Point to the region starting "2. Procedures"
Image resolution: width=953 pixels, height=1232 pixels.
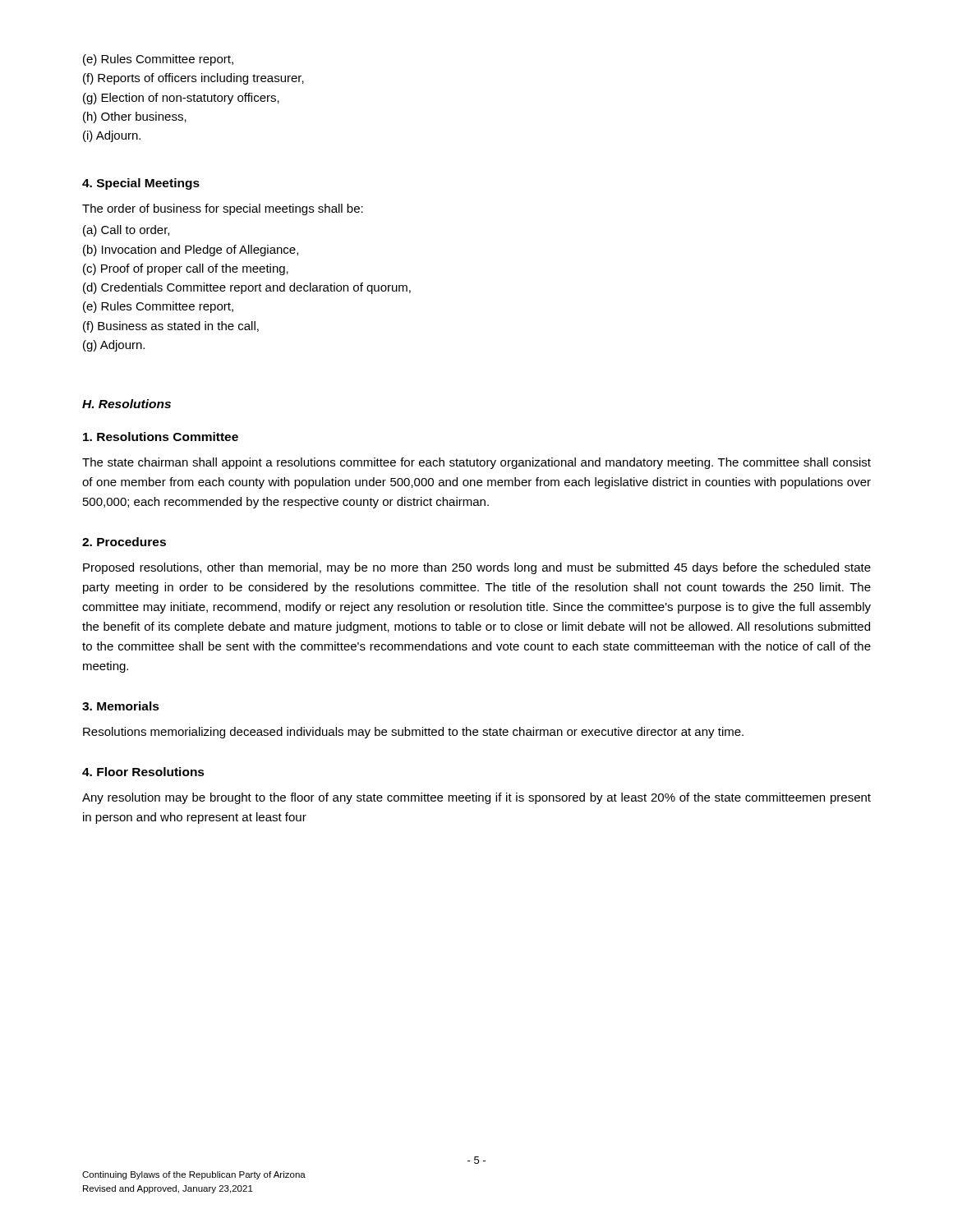point(124,542)
